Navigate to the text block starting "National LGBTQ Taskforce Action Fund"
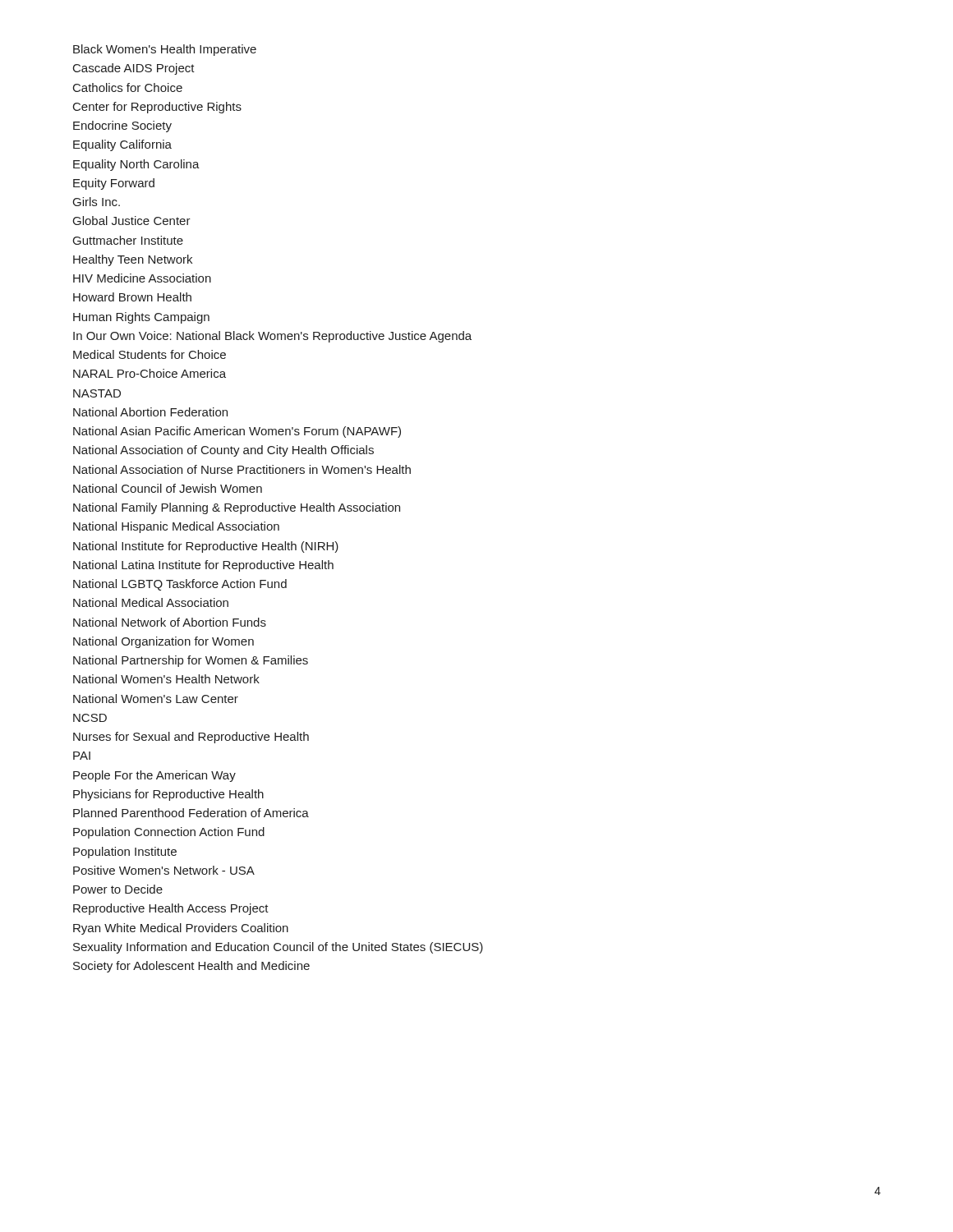The image size is (953, 1232). [180, 584]
